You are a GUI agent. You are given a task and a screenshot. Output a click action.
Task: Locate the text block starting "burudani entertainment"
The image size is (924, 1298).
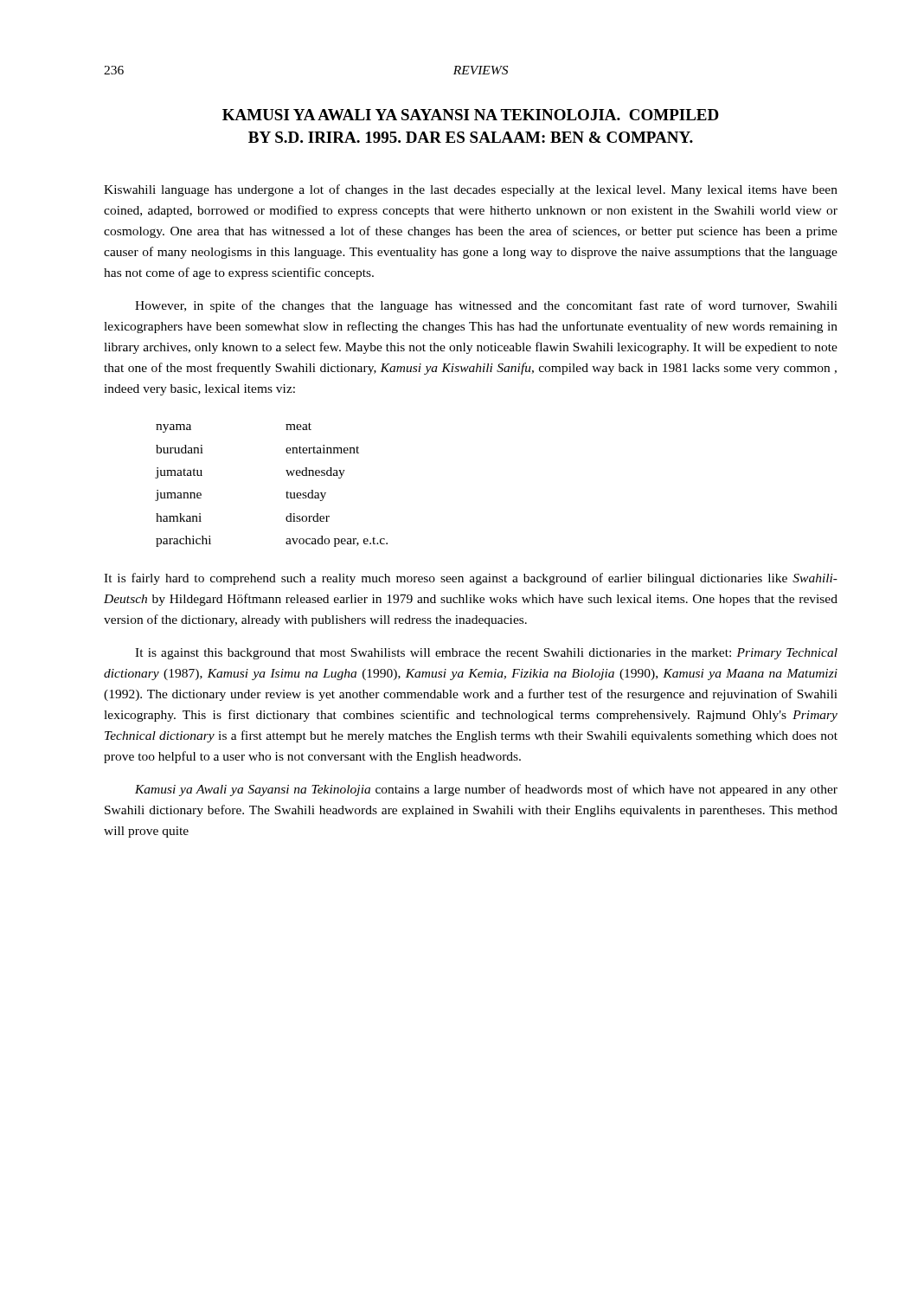[x=184, y=448]
